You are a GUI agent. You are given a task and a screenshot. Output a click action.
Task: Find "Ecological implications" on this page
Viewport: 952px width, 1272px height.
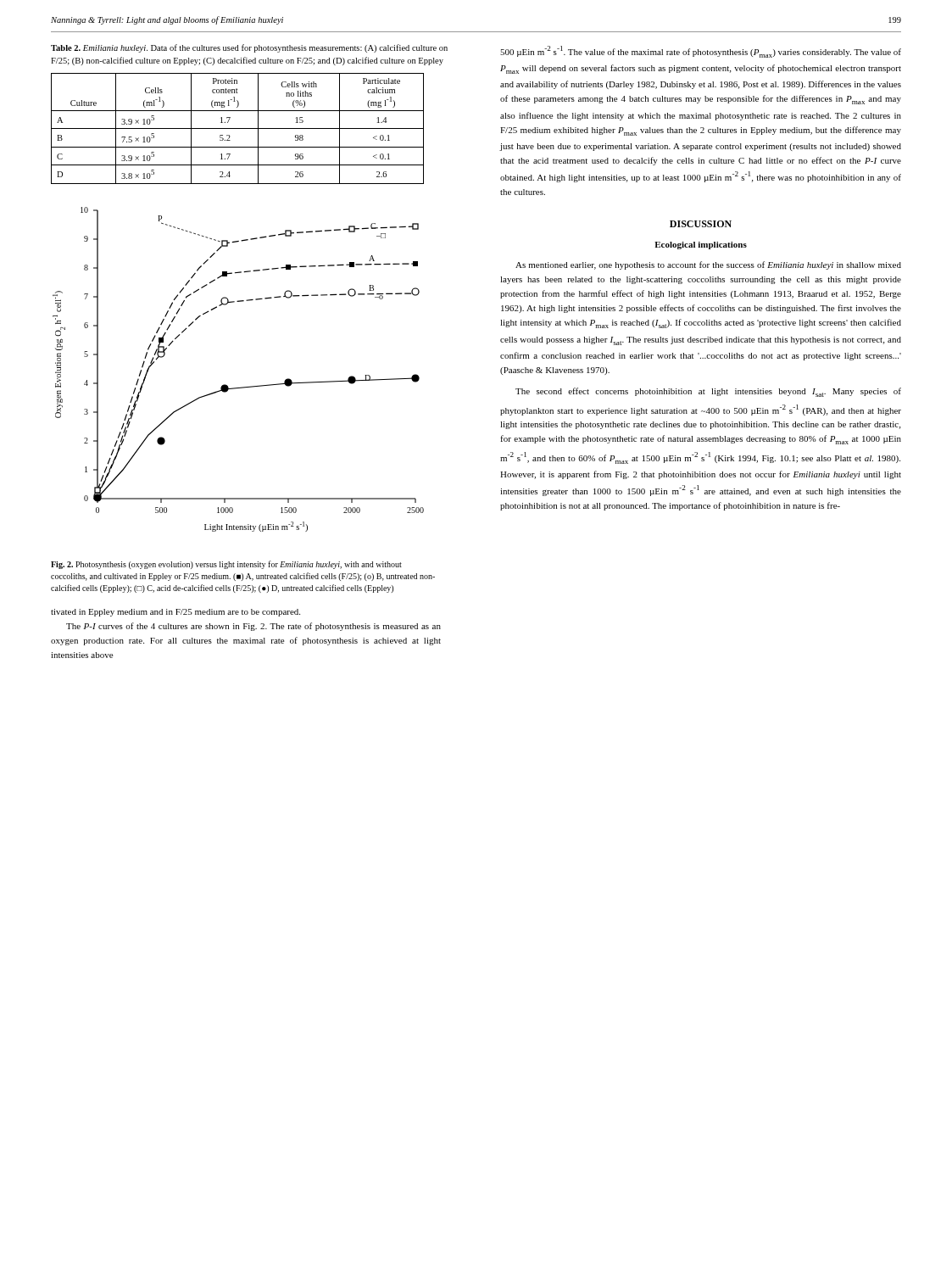[701, 244]
